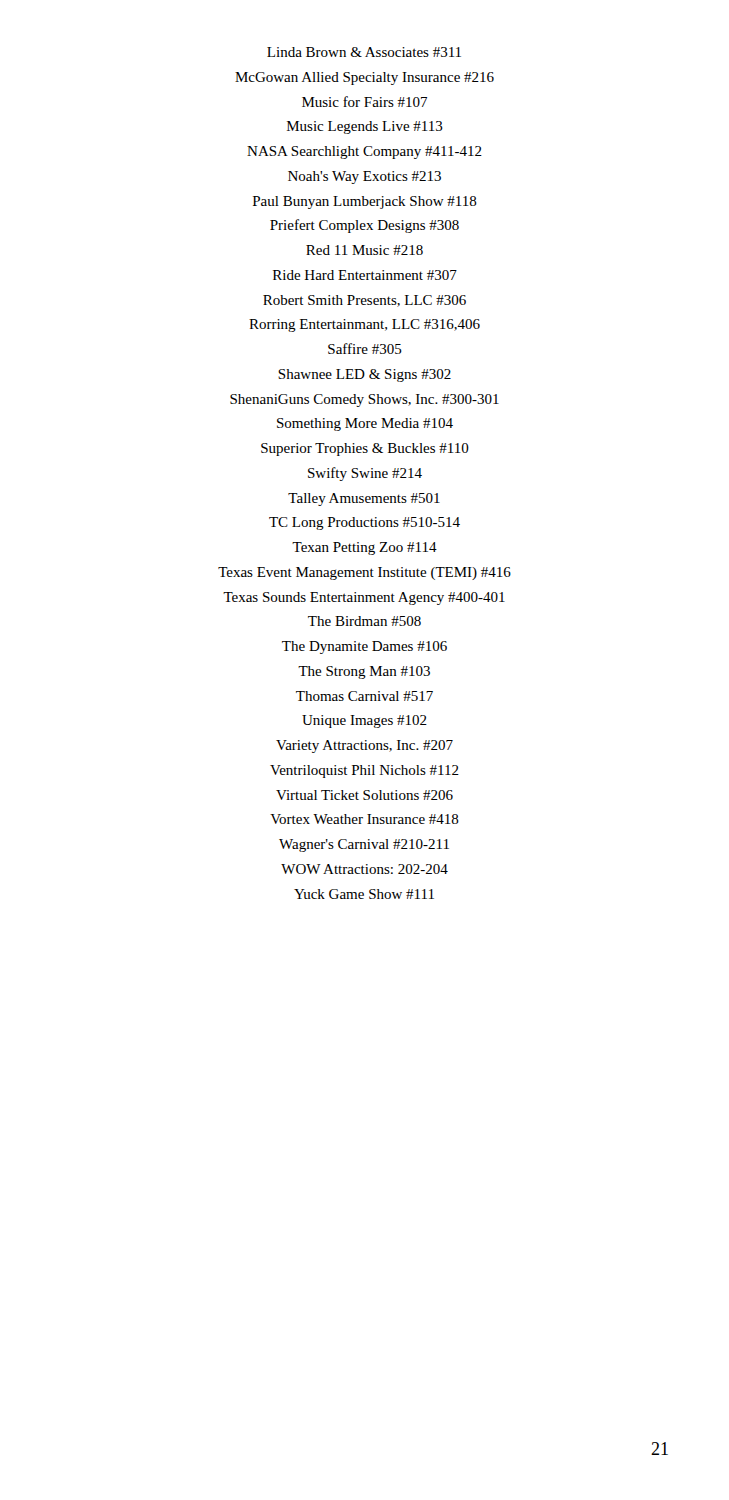Locate the text "Ventriloquist Phil Nichols #112"
729x1500 pixels.
364,770
